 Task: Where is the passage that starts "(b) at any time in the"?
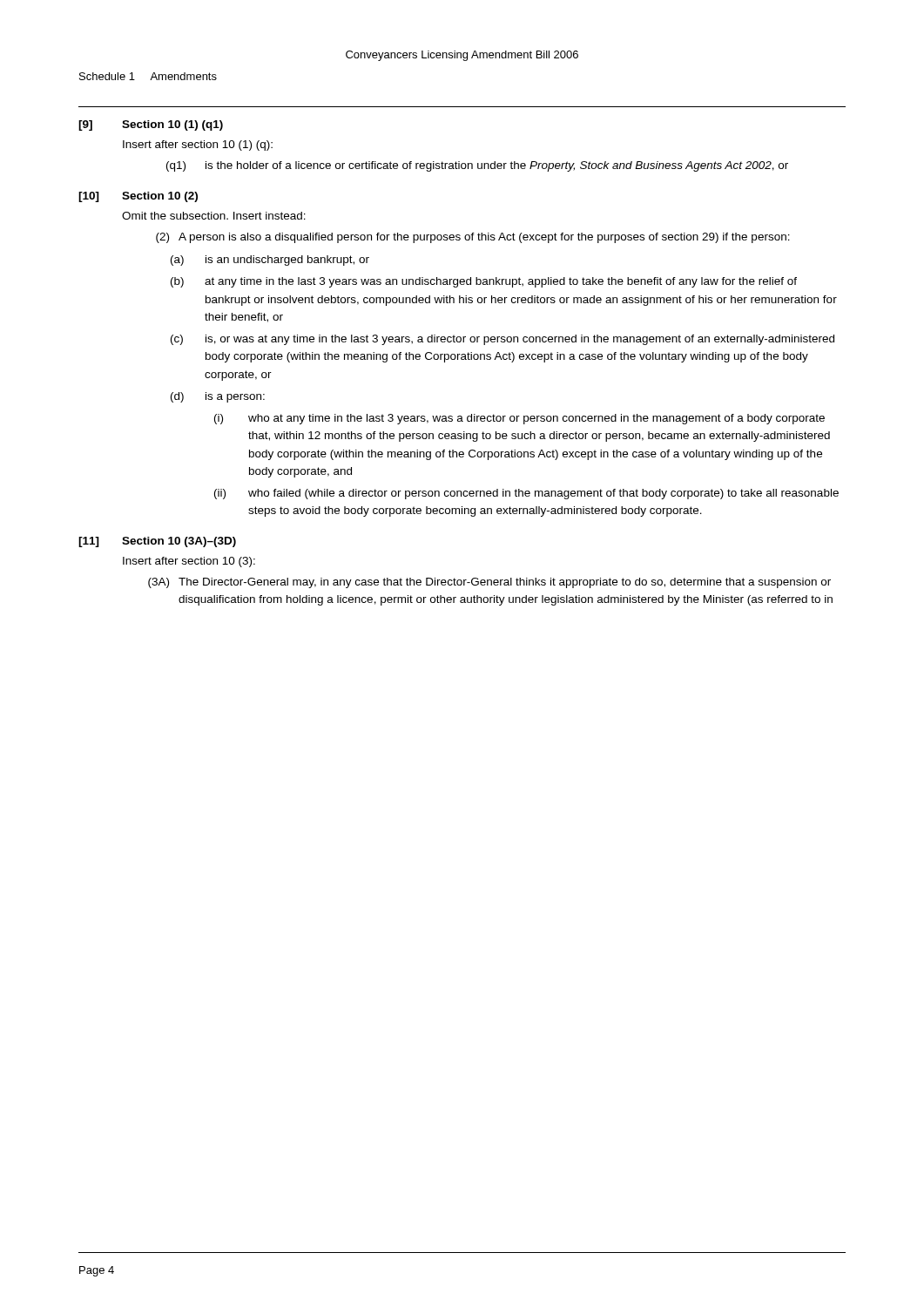click(508, 299)
